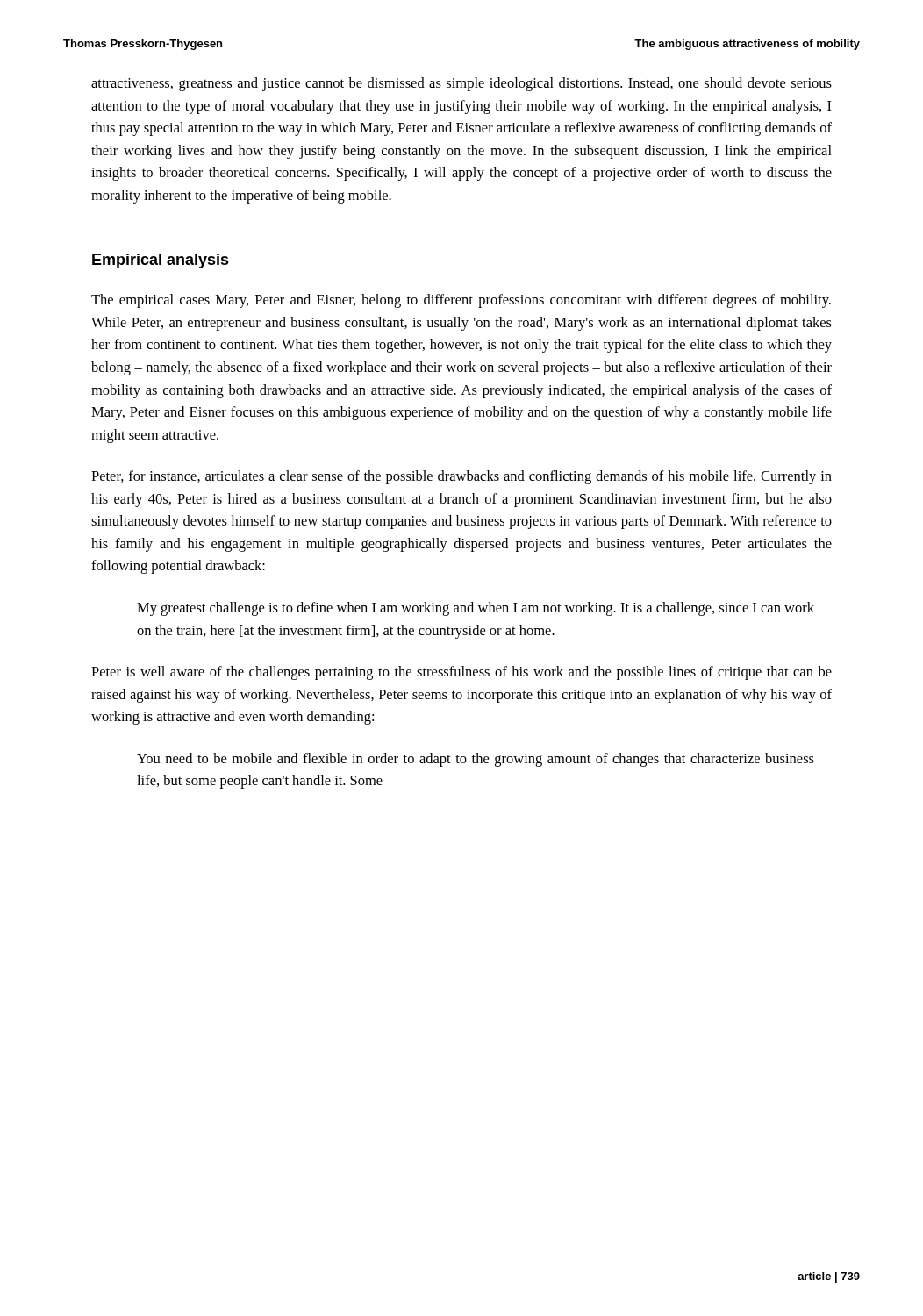This screenshot has width=923, height=1316.
Task: Select the text block that reads "Peter is well aware of the"
Action: click(462, 694)
